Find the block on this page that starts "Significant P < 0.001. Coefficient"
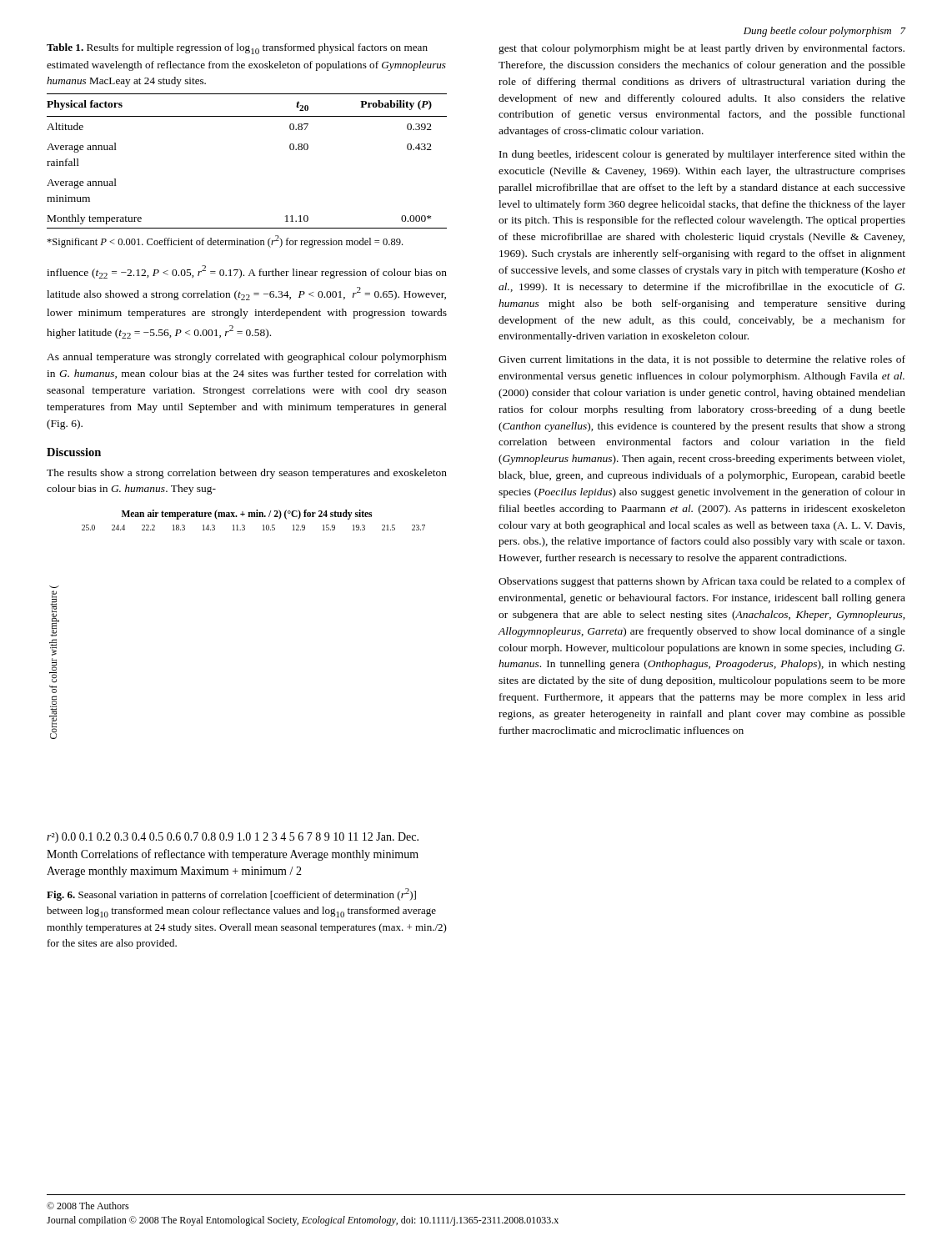Image resolution: width=952 pixels, height=1251 pixels. 225,241
